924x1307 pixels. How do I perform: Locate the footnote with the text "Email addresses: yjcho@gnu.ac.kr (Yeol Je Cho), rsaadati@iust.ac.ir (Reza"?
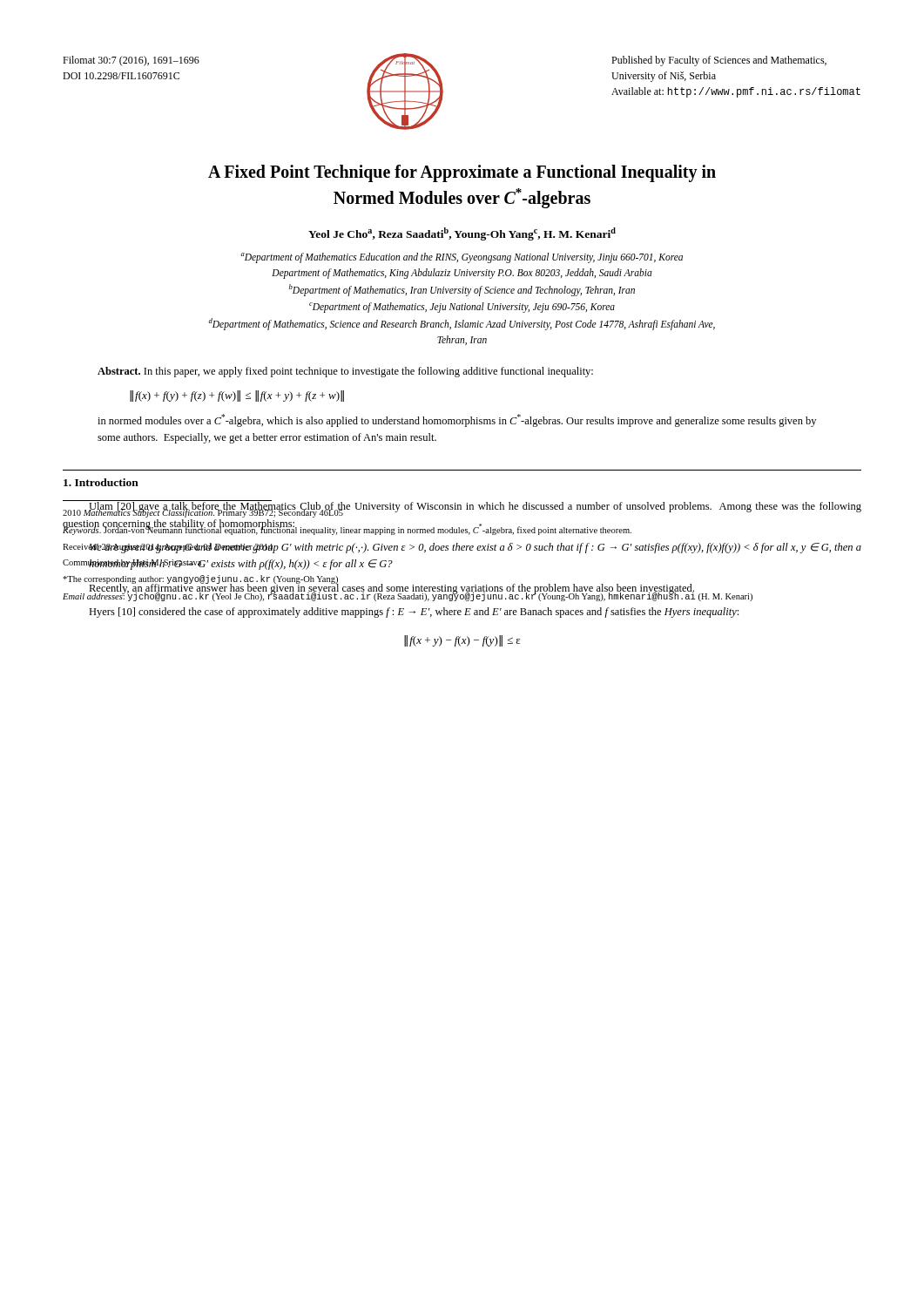point(408,597)
